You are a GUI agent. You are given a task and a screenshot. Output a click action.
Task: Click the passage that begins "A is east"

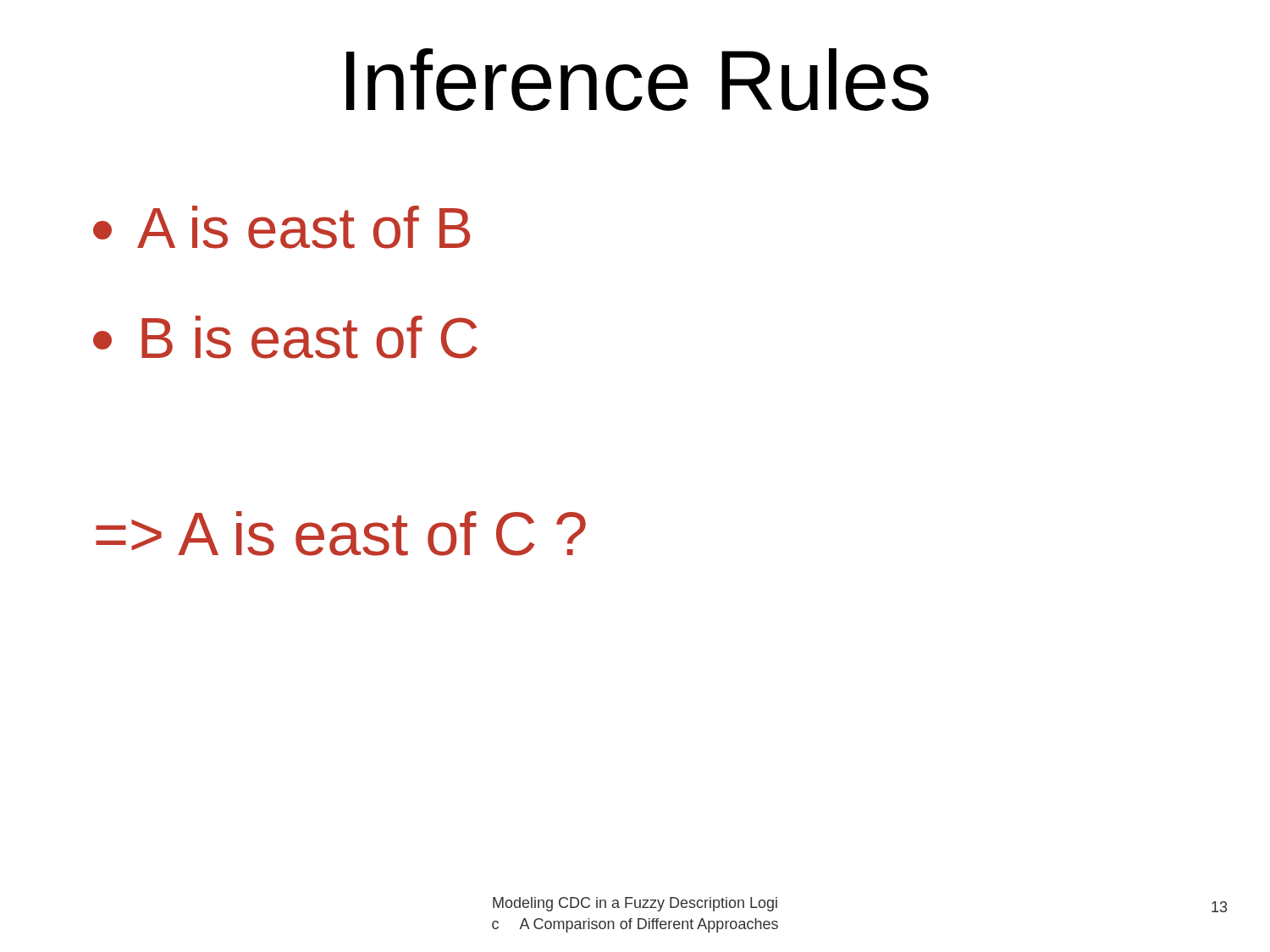283,228
